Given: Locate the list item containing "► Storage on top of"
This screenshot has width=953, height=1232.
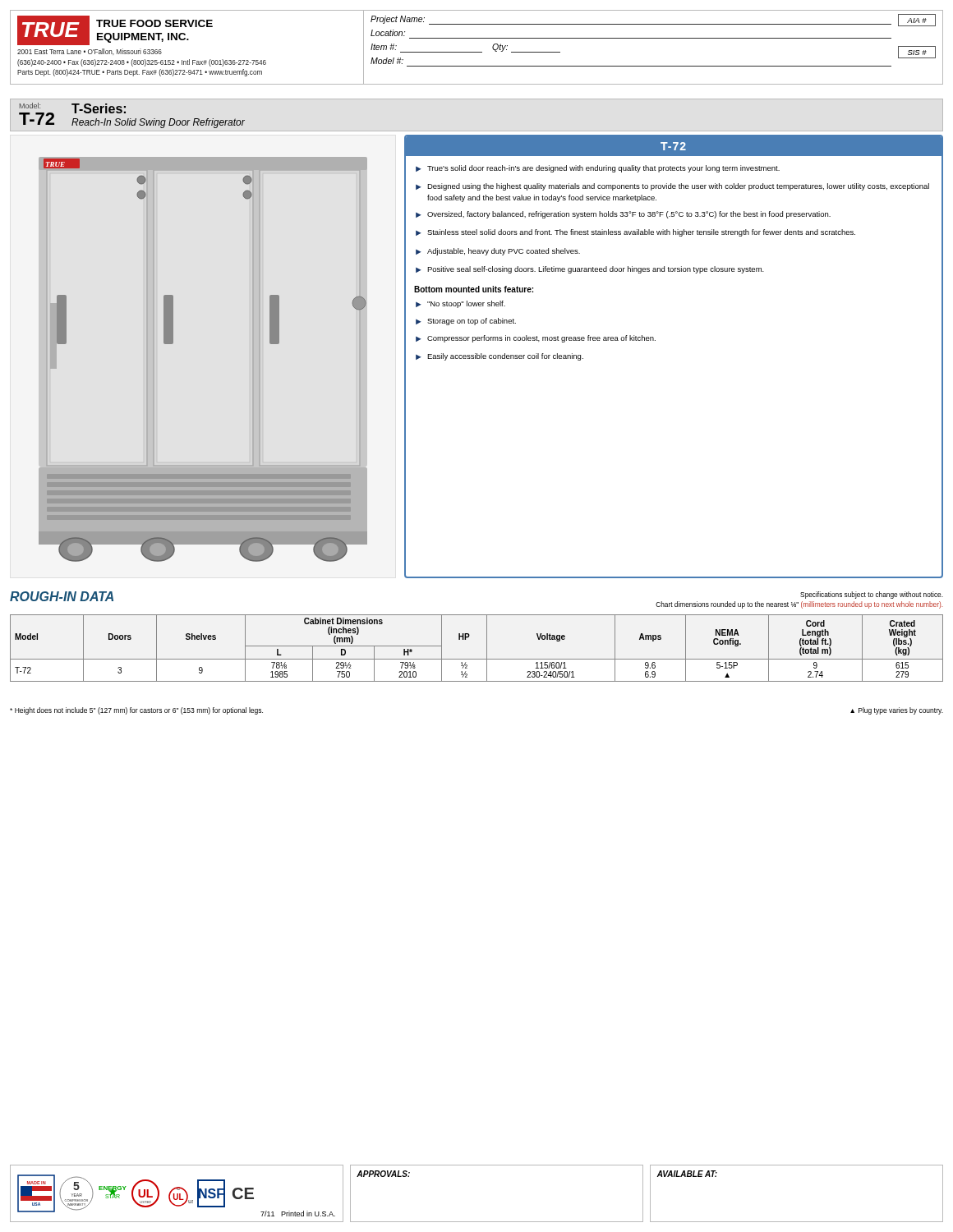Looking at the screenshot, I should [x=465, y=322].
